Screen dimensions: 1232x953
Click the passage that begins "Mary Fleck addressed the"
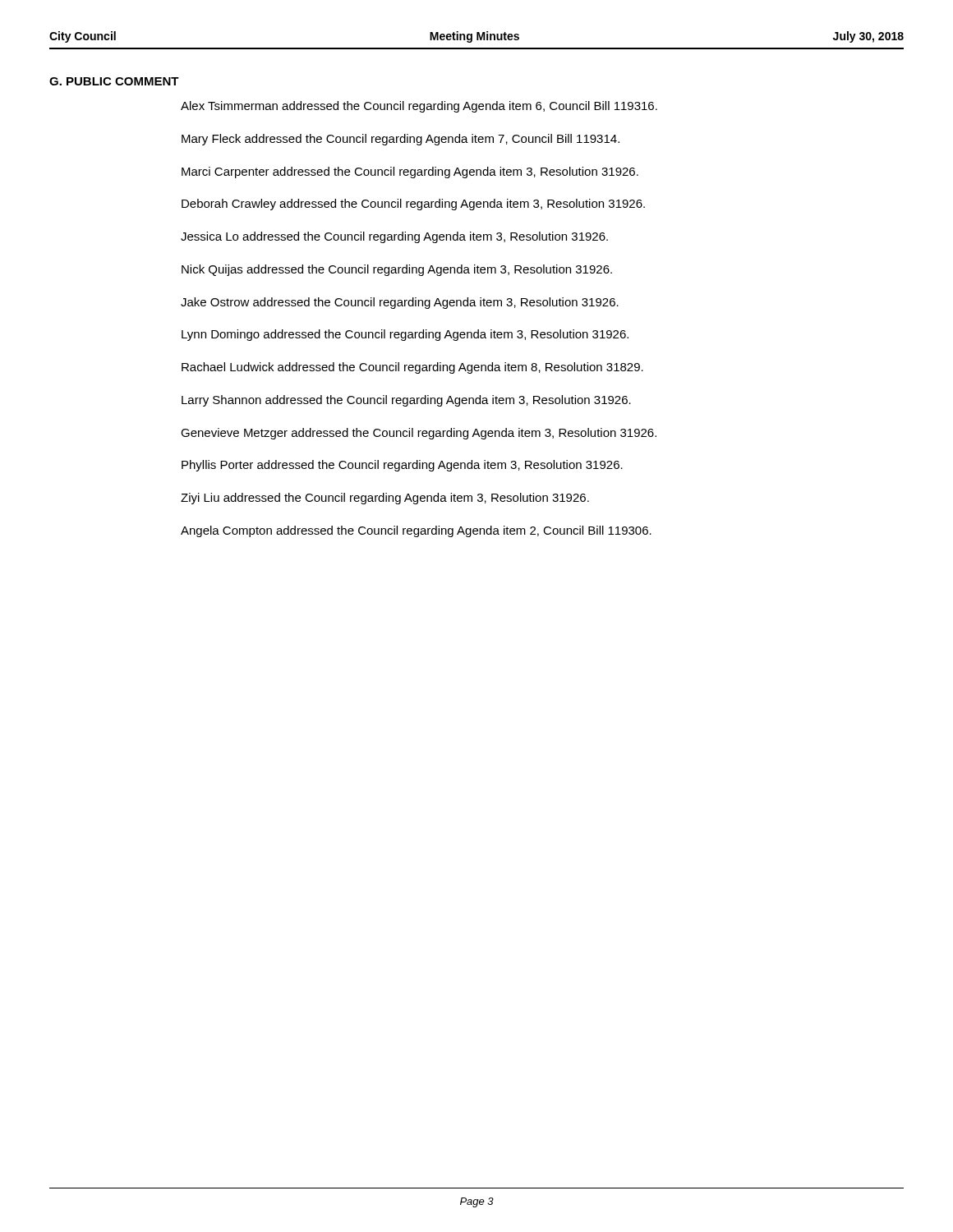pyautogui.click(x=542, y=139)
